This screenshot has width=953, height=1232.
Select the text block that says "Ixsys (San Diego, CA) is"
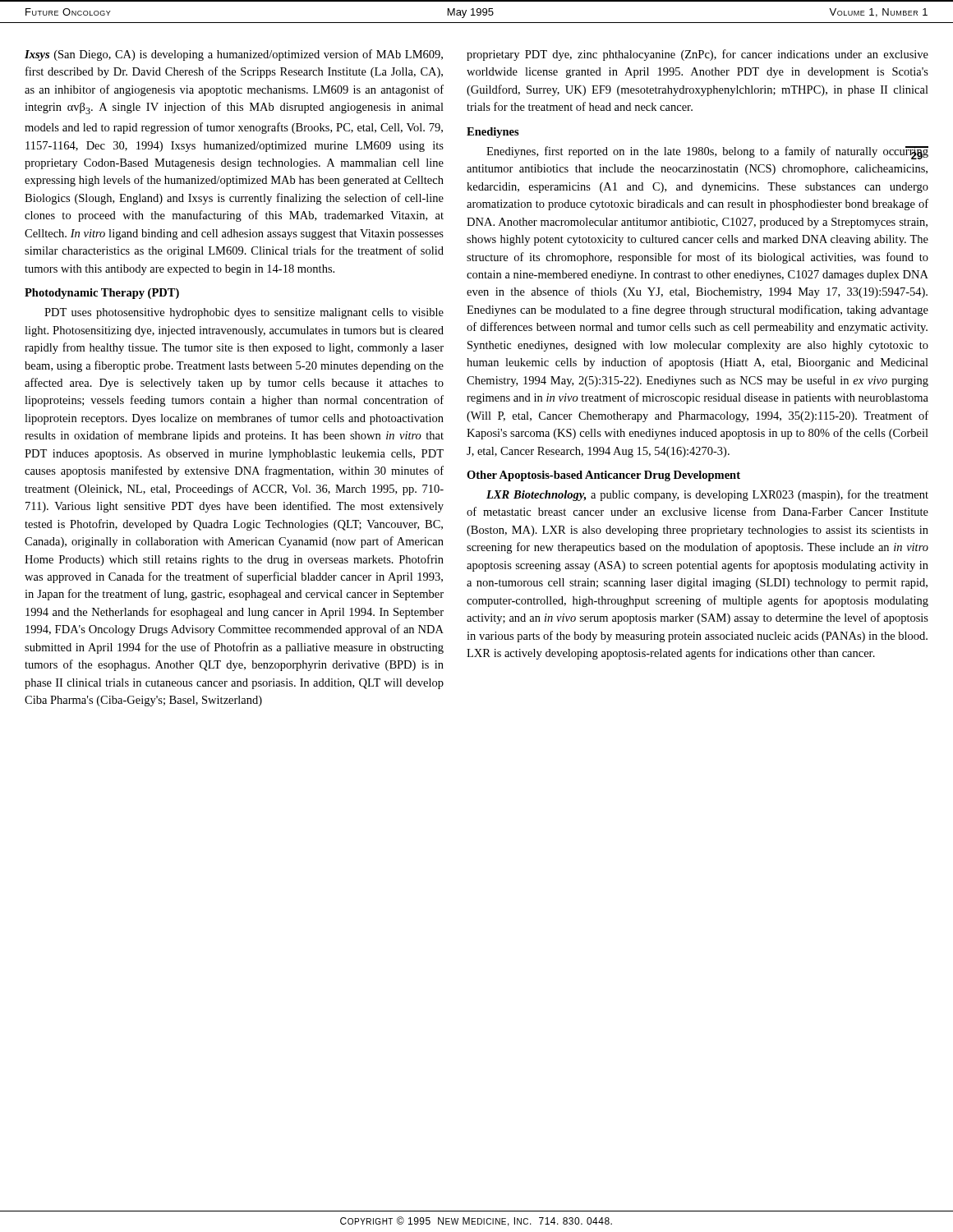pos(234,162)
